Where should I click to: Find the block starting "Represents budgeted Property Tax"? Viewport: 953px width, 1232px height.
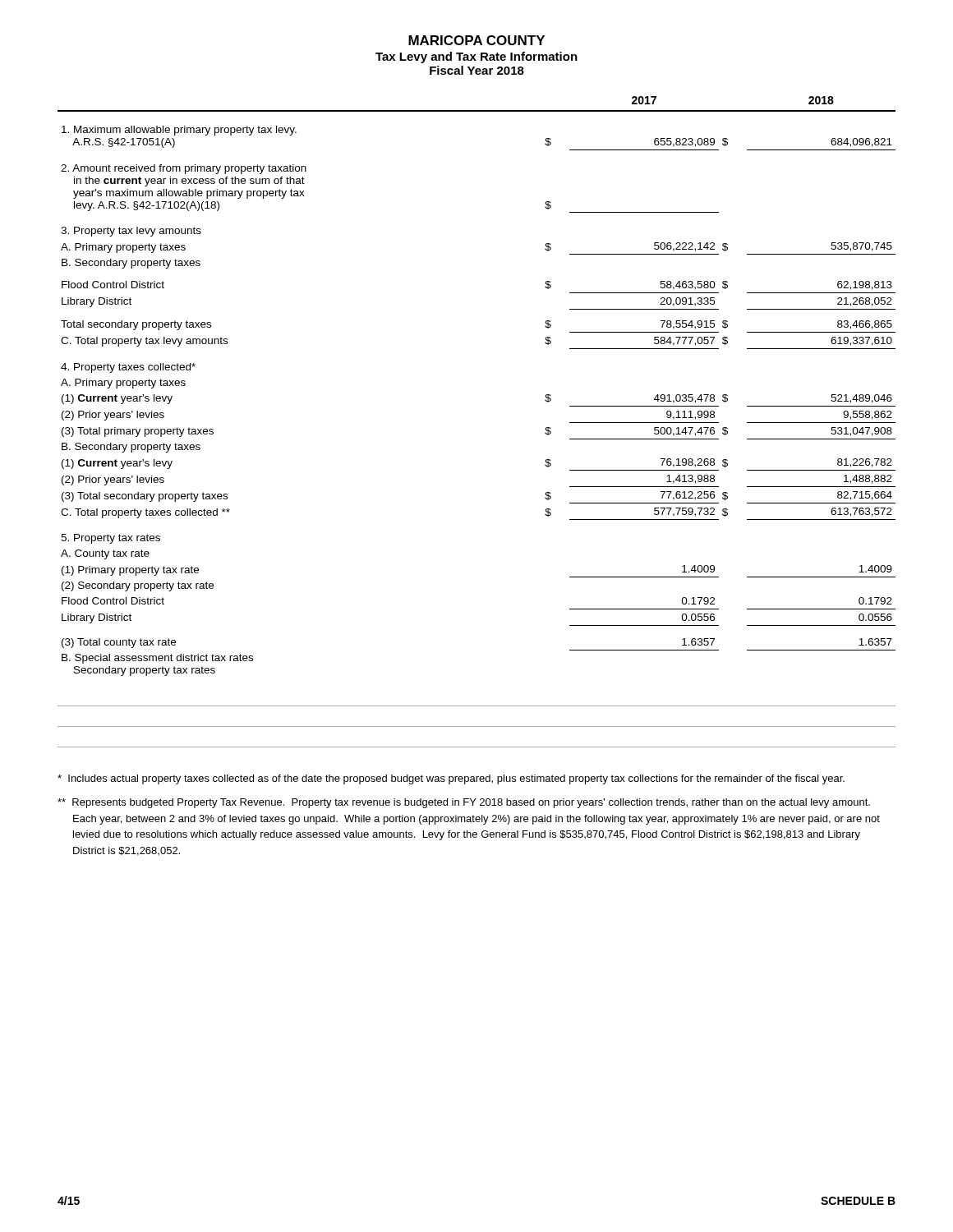[476, 826]
